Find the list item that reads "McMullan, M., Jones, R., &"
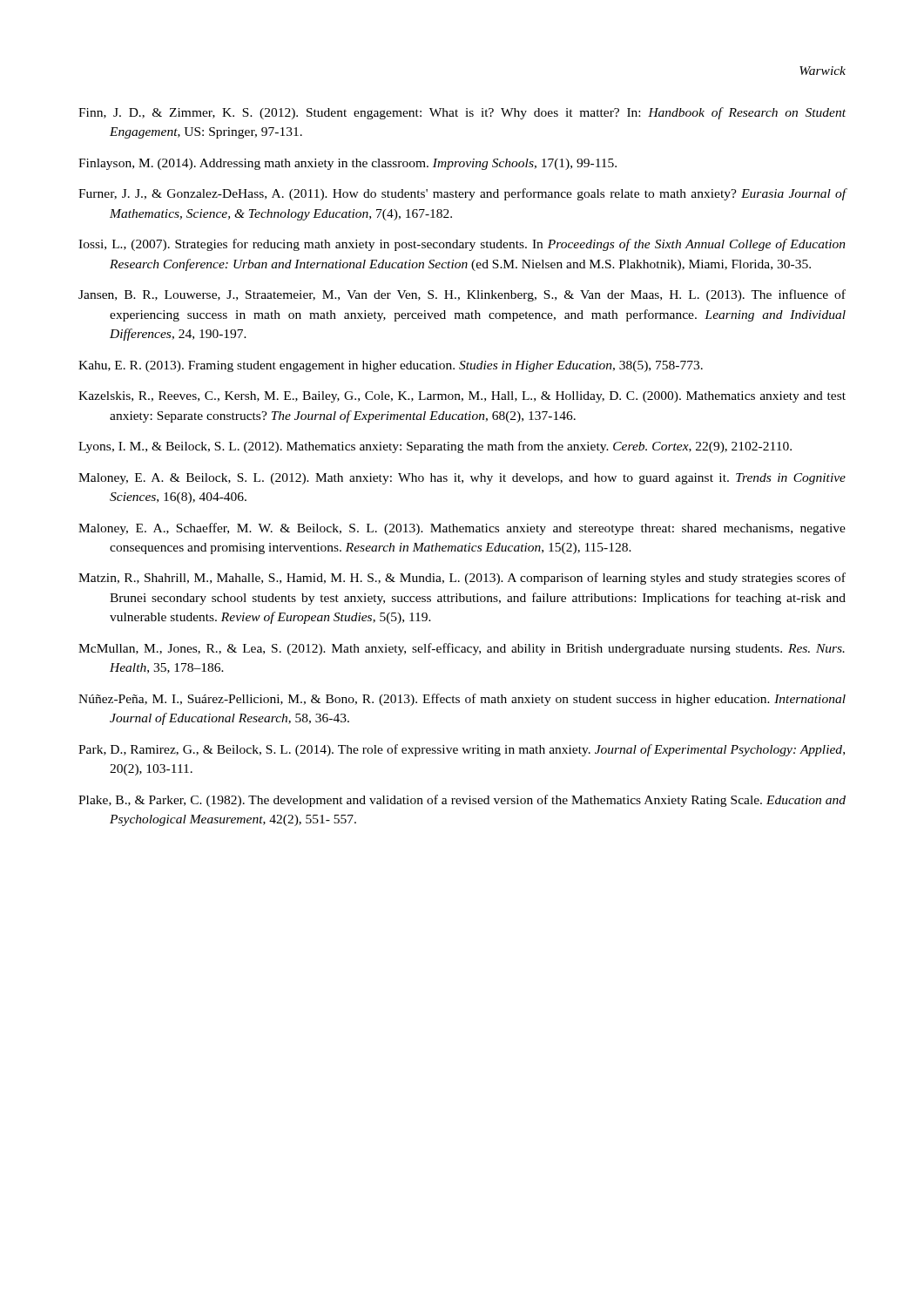Viewport: 924px width, 1307px height. click(462, 658)
